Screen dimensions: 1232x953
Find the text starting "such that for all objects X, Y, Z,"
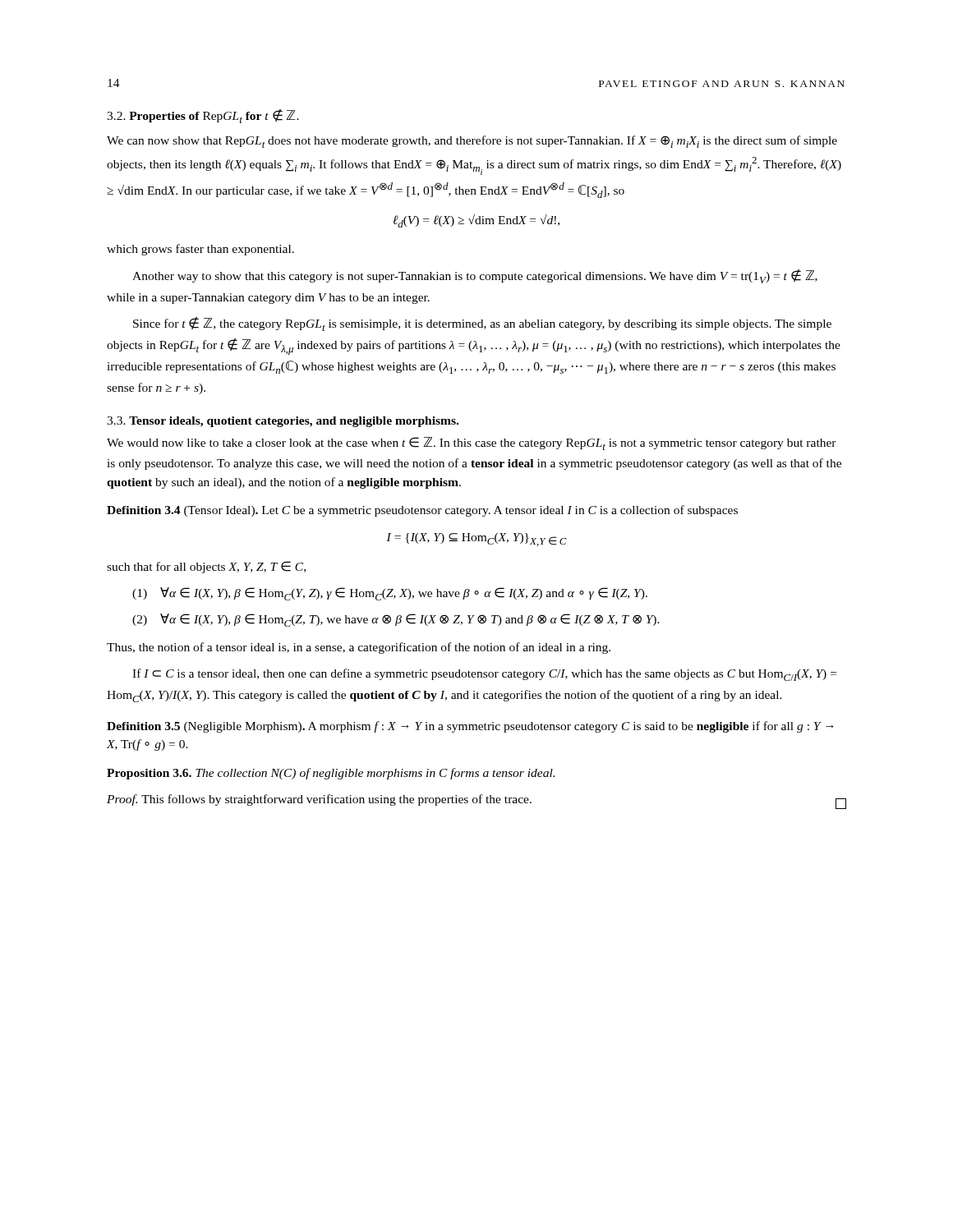click(206, 567)
